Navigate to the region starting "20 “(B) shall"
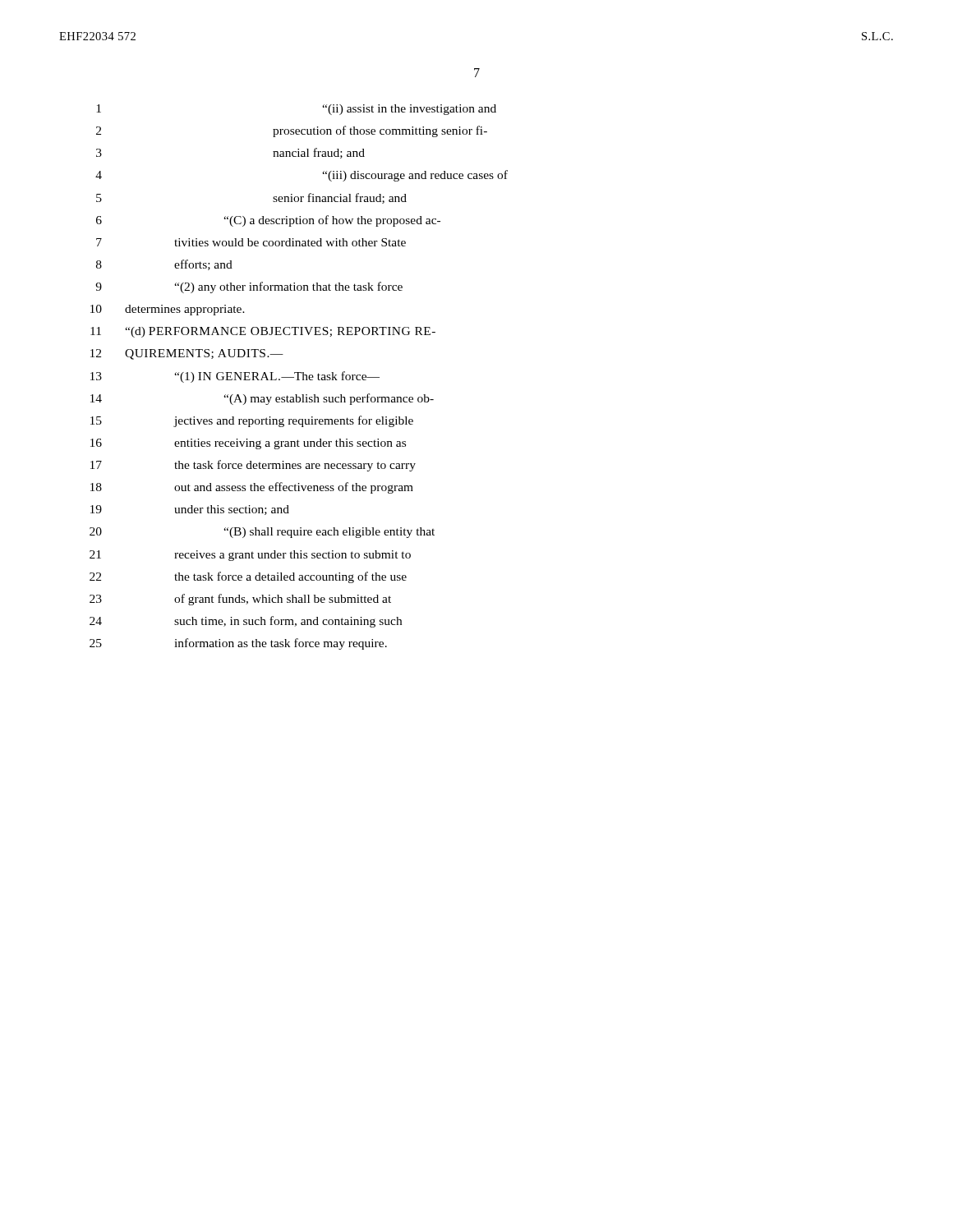The height and width of the screenshot is (1232, 953). point(262,533)
